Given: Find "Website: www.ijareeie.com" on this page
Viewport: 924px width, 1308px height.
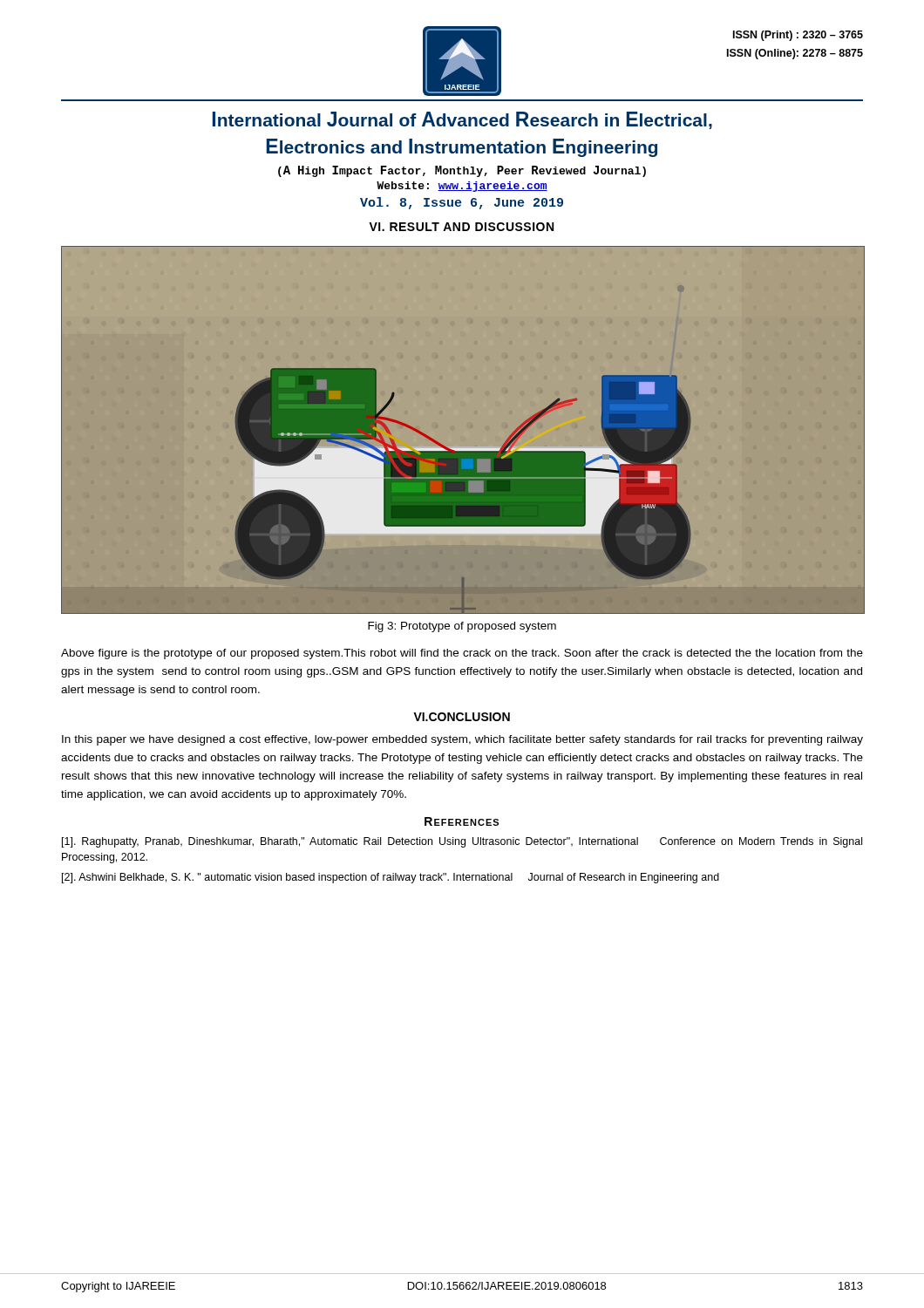Looking at the screenshot, I should [x=462, y=186].
